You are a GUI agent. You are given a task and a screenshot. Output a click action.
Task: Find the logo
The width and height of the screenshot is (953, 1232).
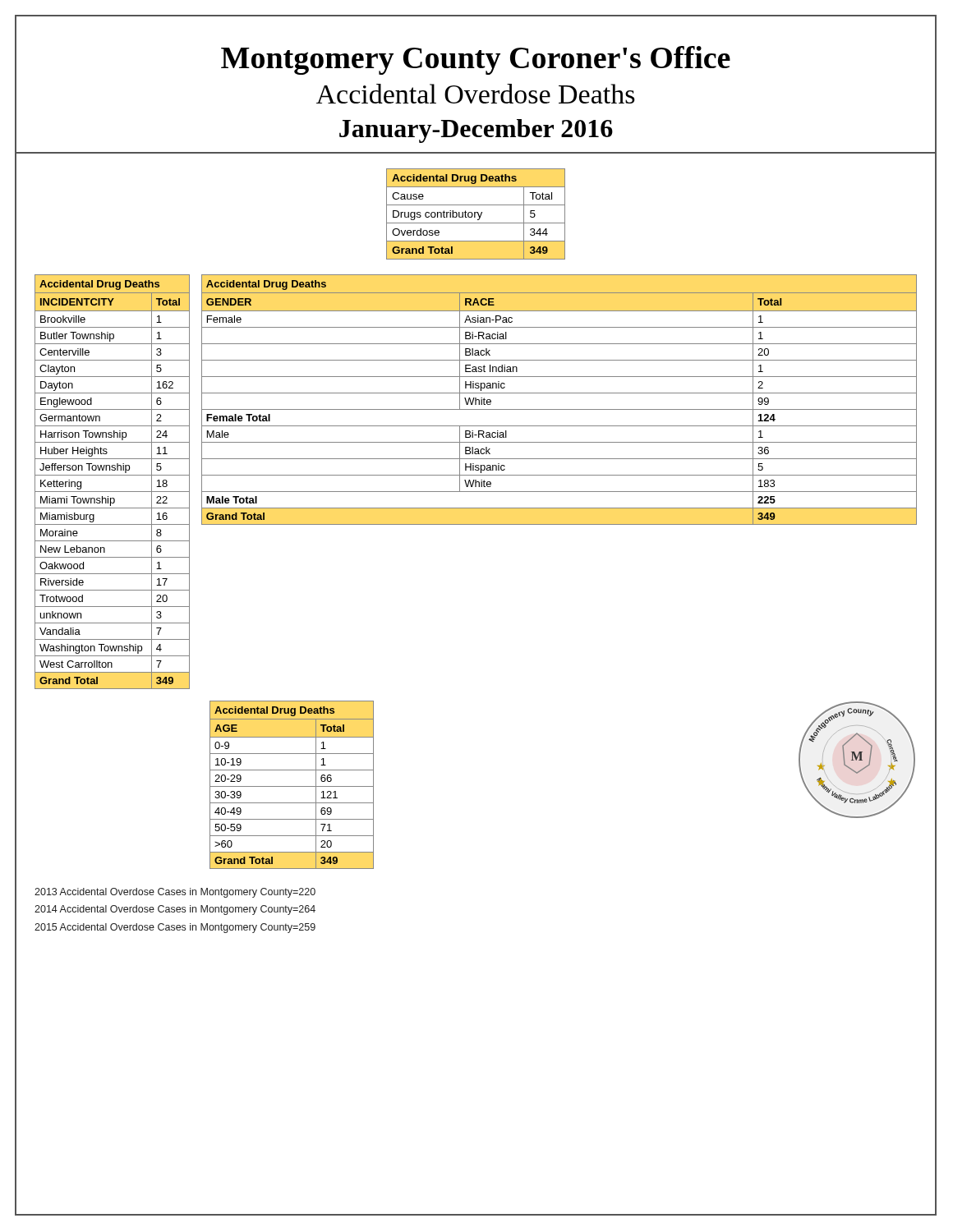coord(653,760)
